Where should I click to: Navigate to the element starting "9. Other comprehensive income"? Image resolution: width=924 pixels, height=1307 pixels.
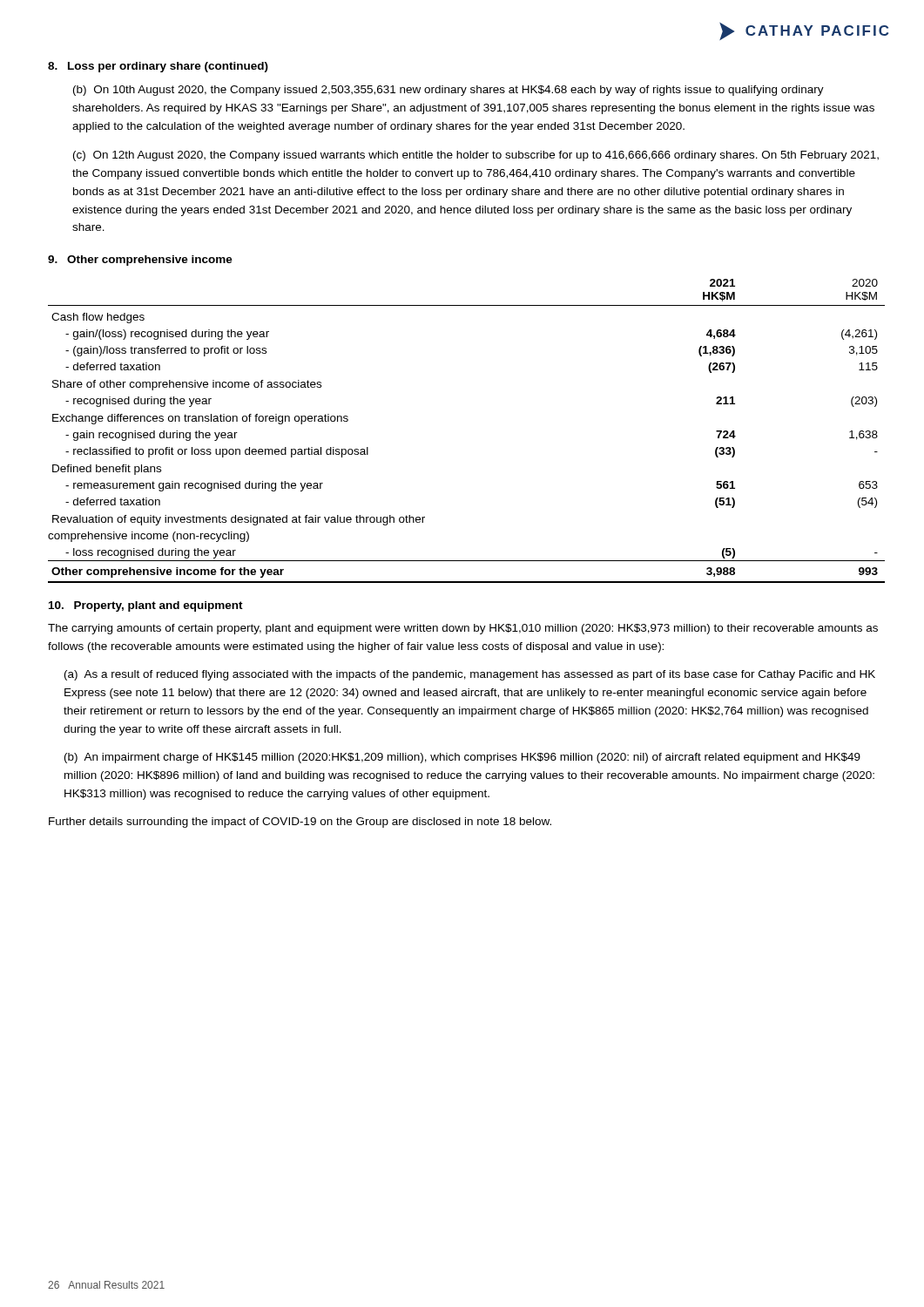[x=140, y=260]
